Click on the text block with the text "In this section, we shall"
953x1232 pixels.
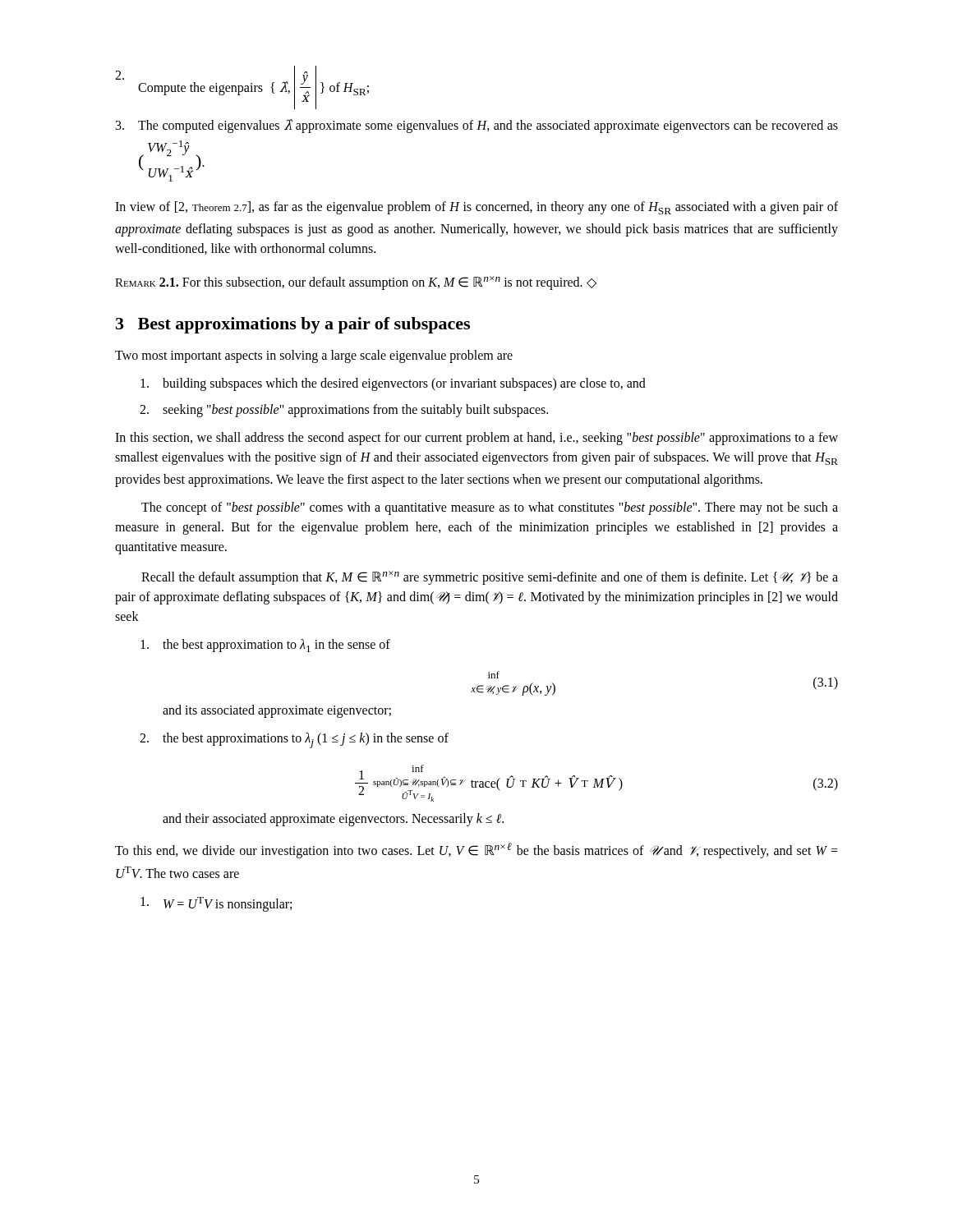[x=476, y=458]
